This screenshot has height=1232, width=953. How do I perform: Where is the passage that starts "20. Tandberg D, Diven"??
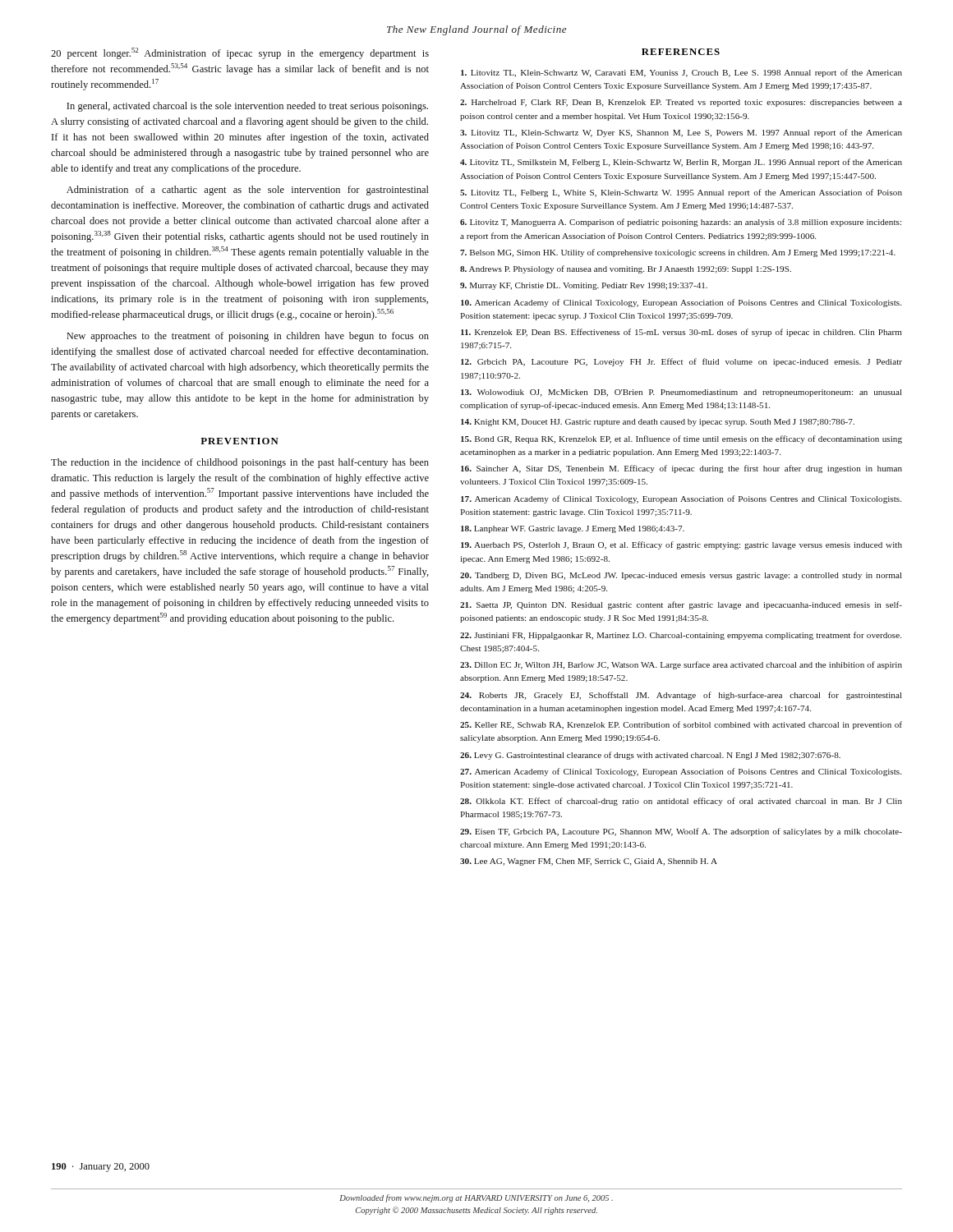pos(681,581)
